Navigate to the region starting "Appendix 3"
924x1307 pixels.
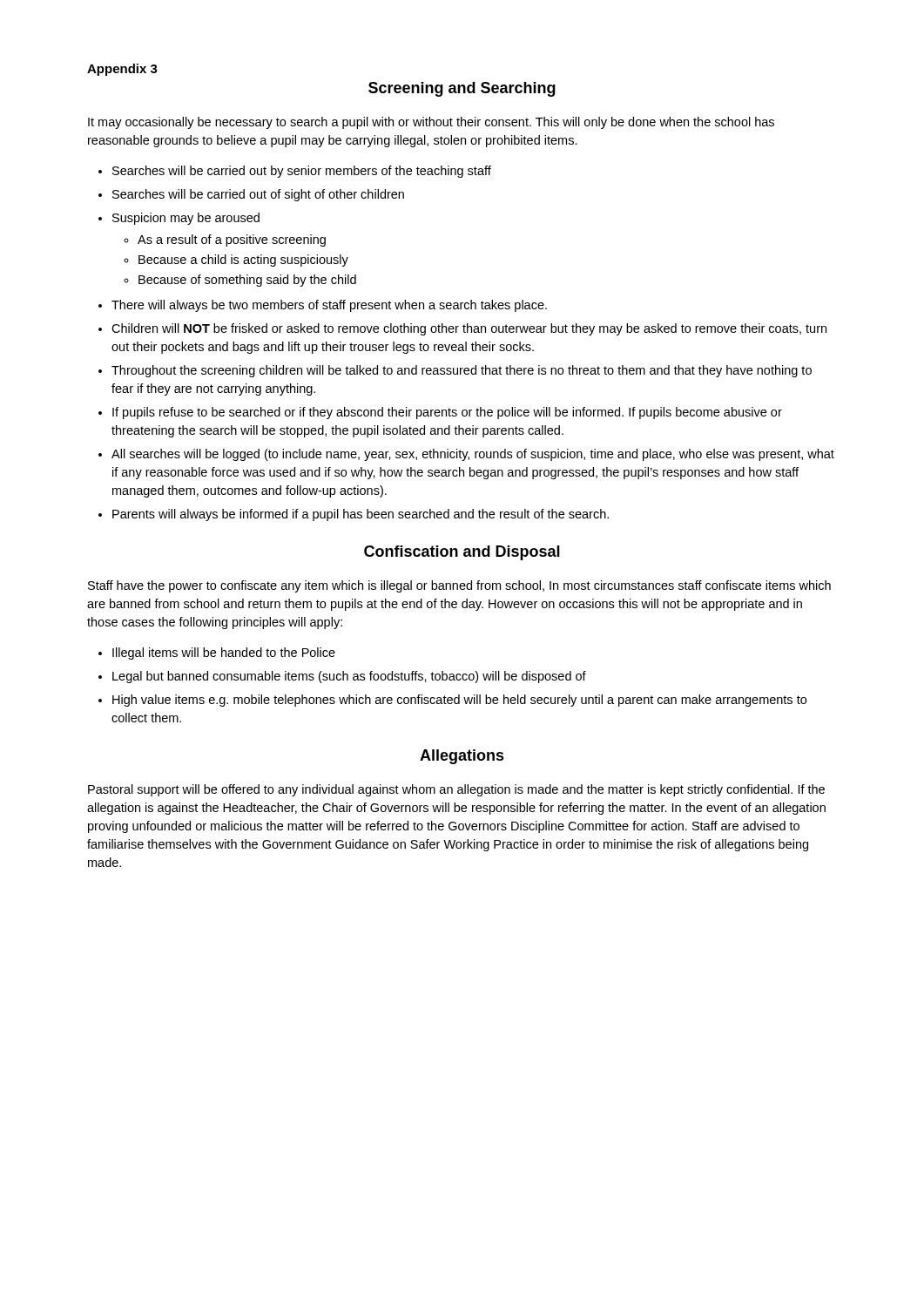click(122, 68)
